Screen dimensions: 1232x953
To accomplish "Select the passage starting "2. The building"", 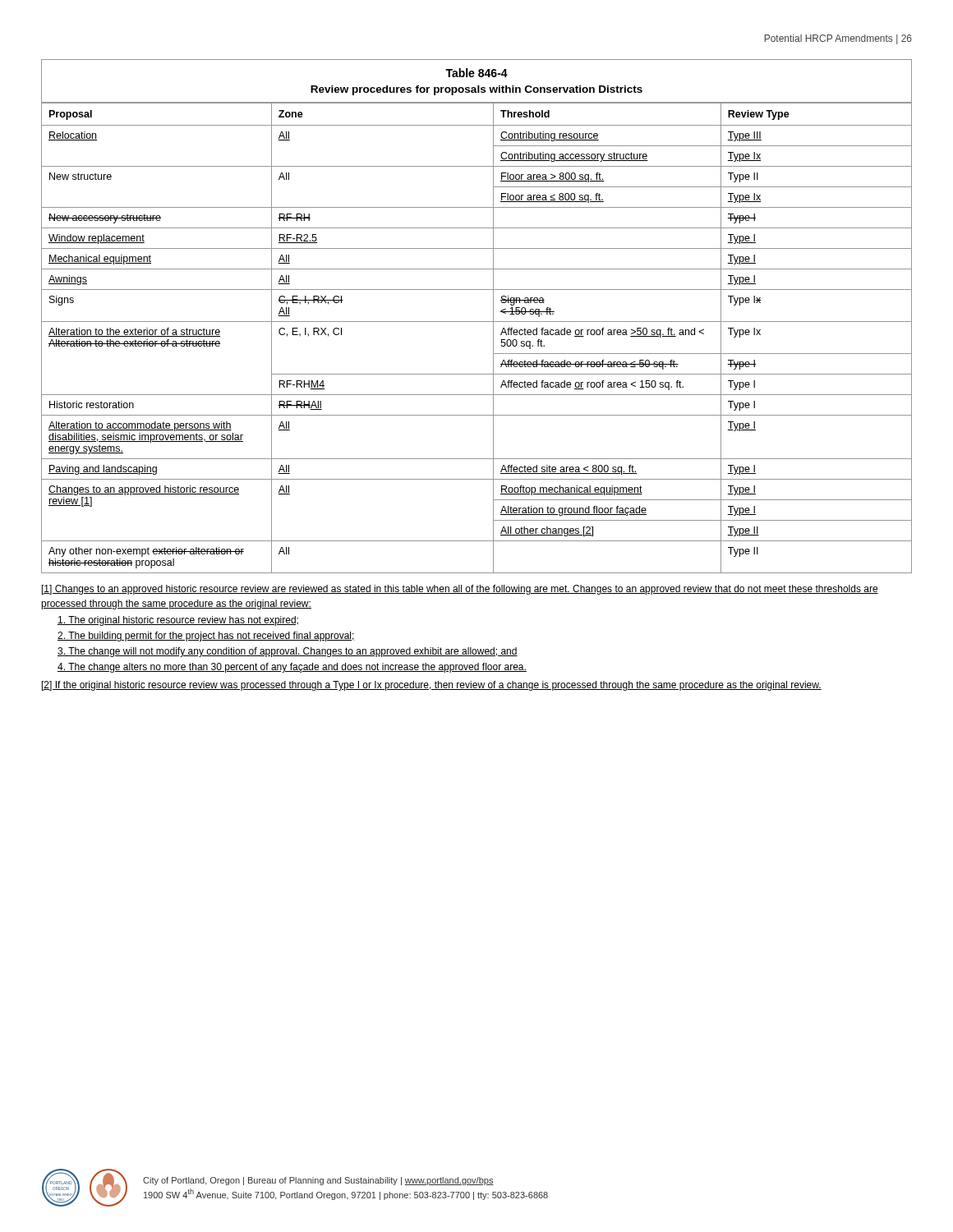I will (x=206, y=636).
